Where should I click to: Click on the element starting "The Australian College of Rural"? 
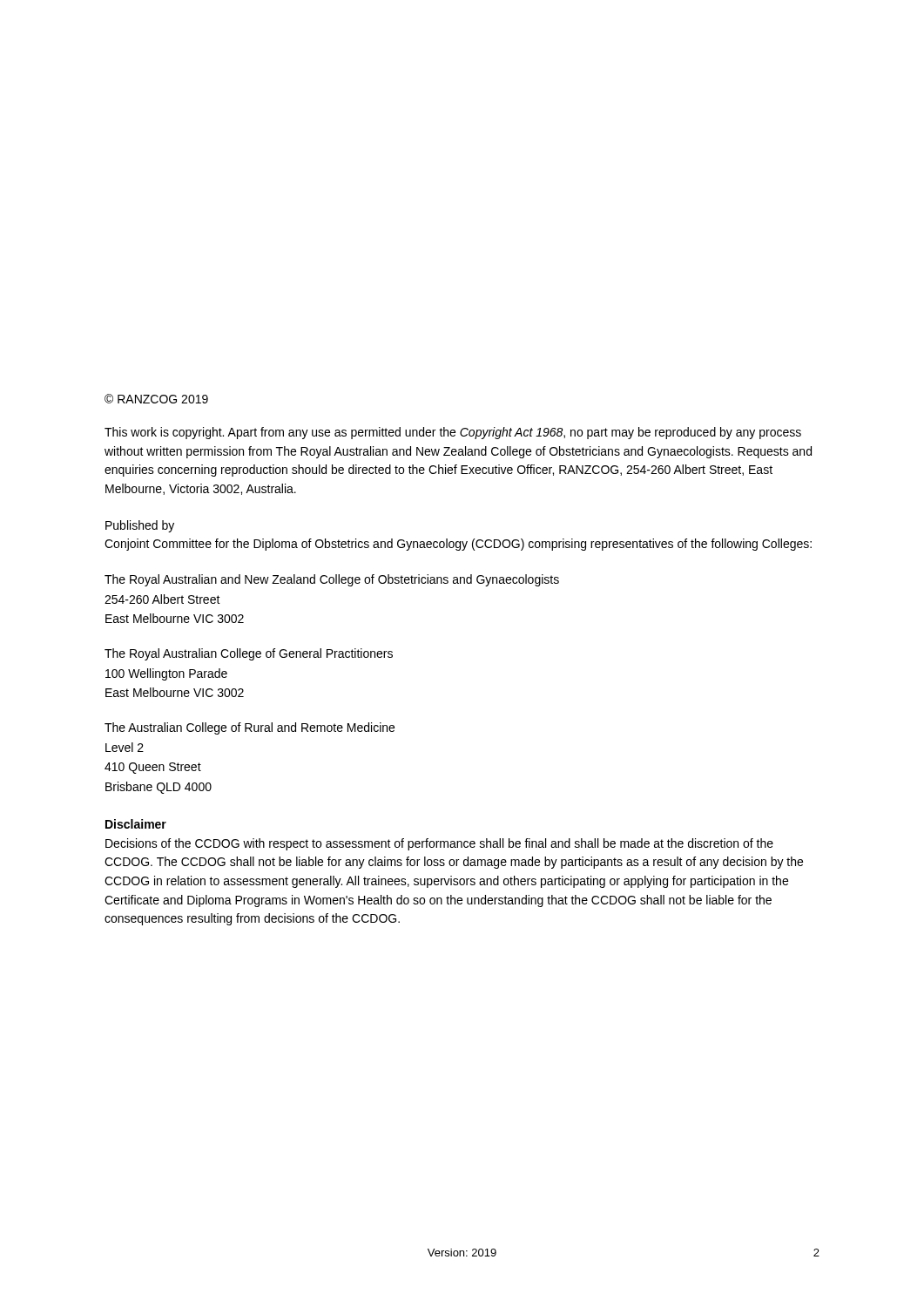[250, 728]
